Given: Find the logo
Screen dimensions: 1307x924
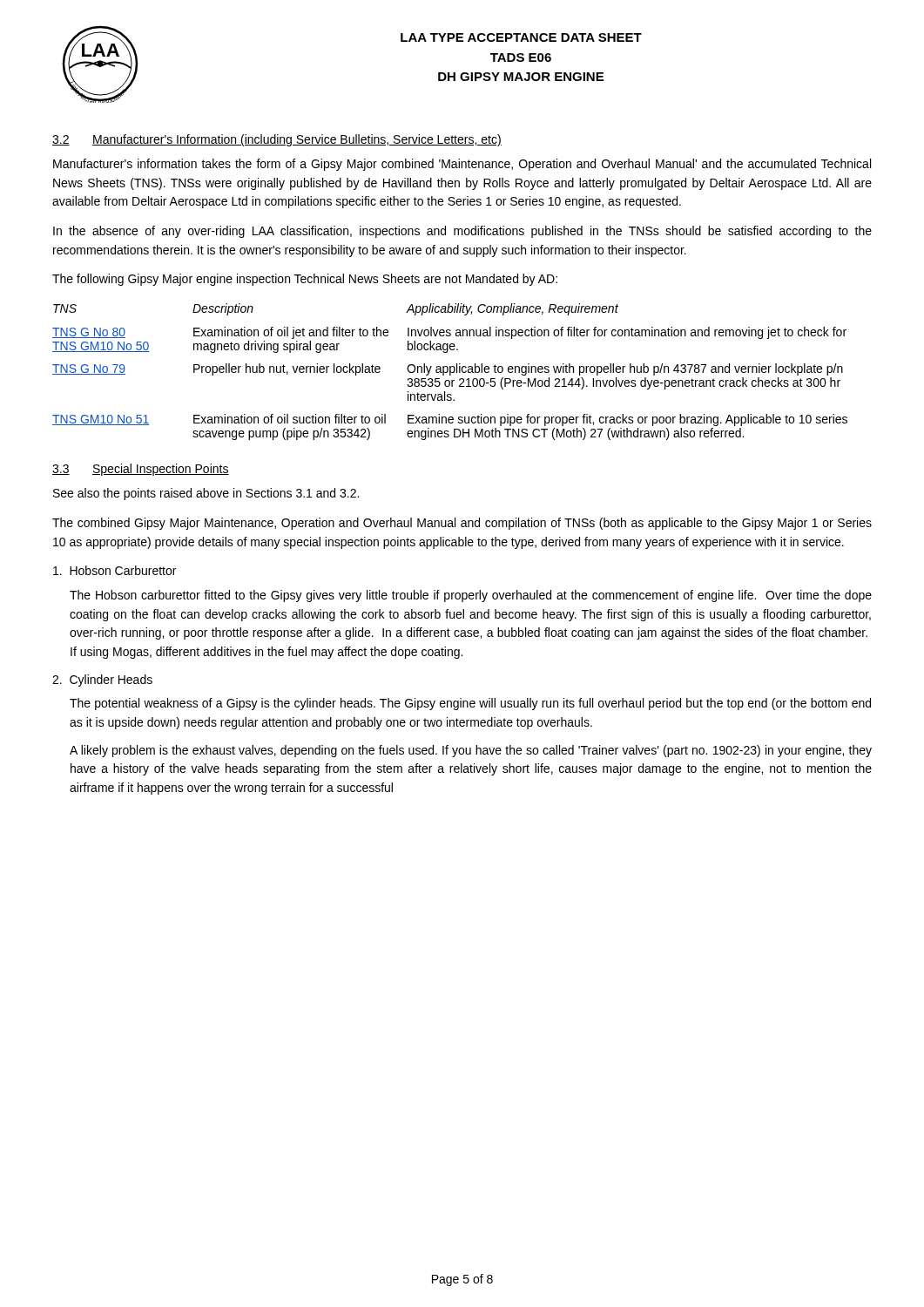Looking at the screenshot, I should click(102, 64).
